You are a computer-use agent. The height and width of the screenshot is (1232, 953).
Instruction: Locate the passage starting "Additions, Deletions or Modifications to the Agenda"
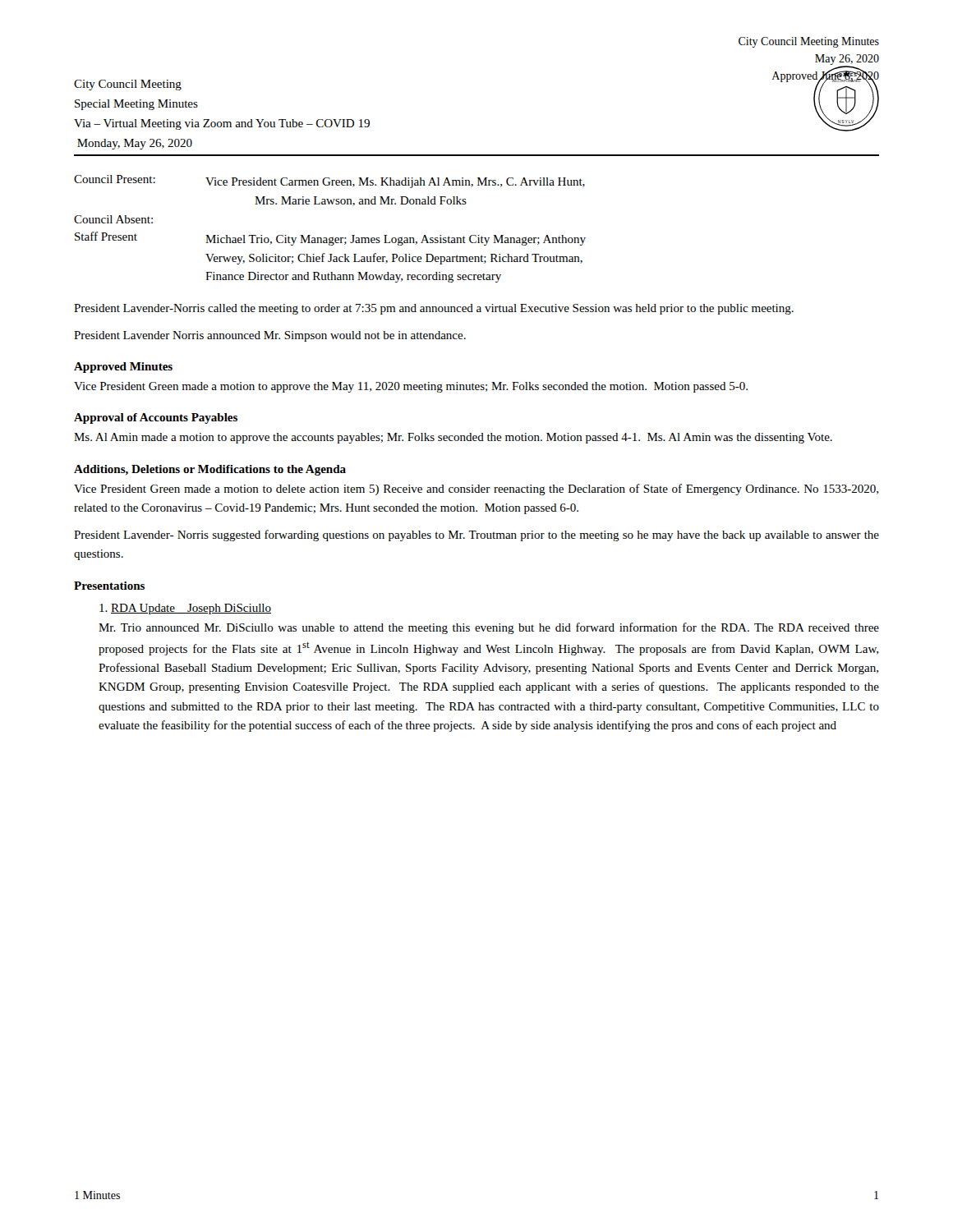pos(210,469)
